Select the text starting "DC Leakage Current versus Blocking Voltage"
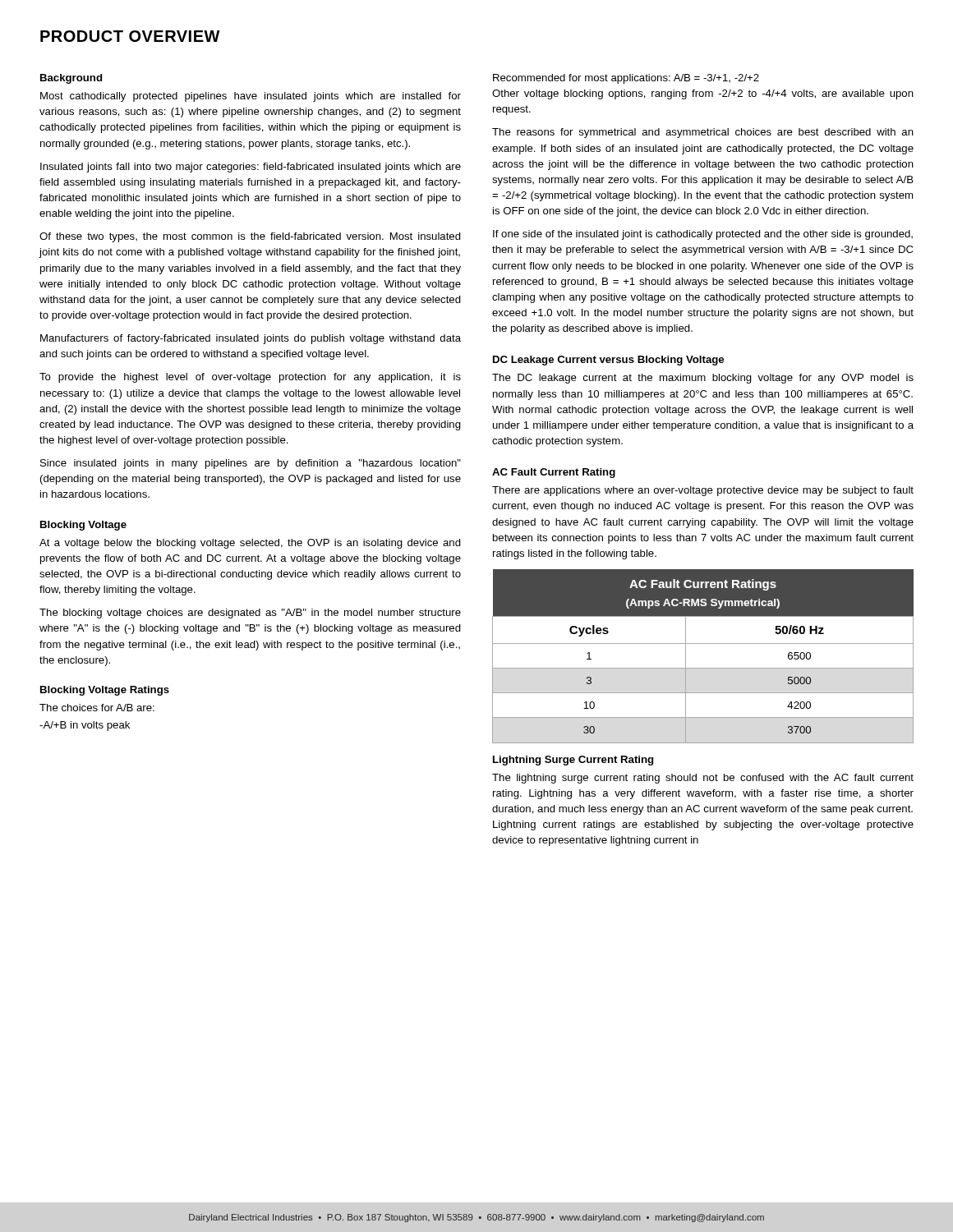 click(x=608, y=360)
